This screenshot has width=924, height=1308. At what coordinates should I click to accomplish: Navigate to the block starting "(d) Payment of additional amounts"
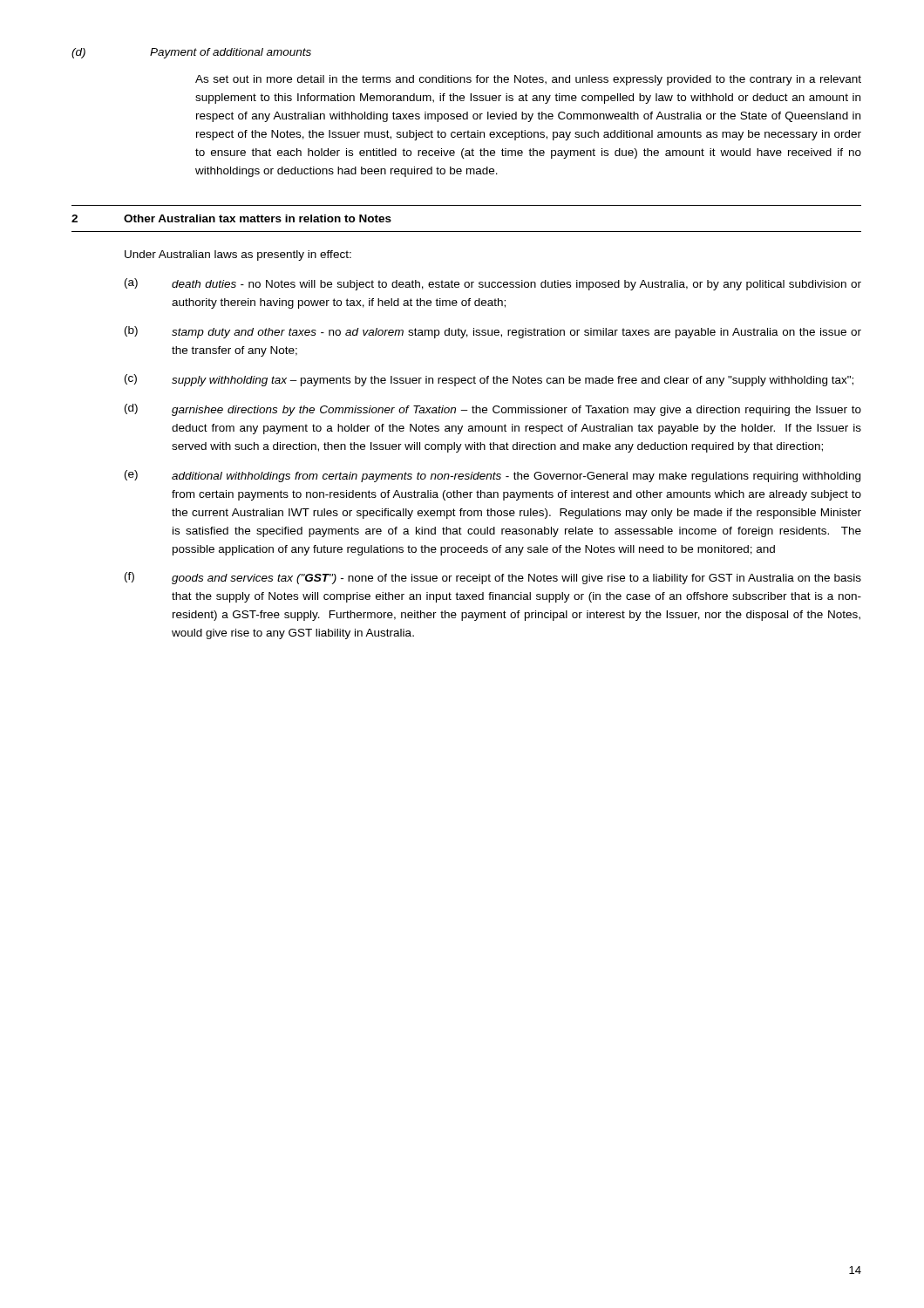[x=191, y=52]
